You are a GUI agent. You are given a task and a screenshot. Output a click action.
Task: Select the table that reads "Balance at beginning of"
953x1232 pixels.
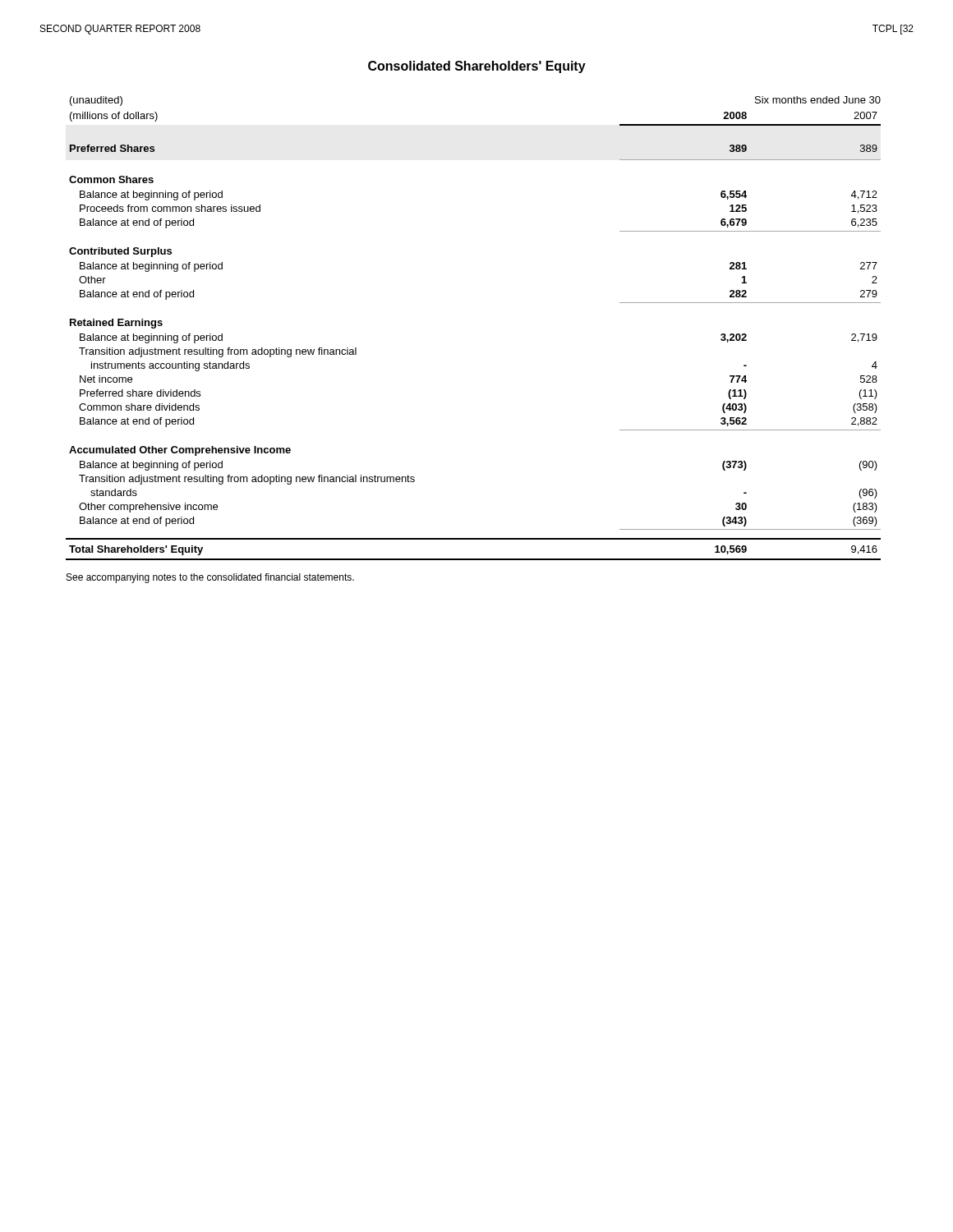point(476,326)
